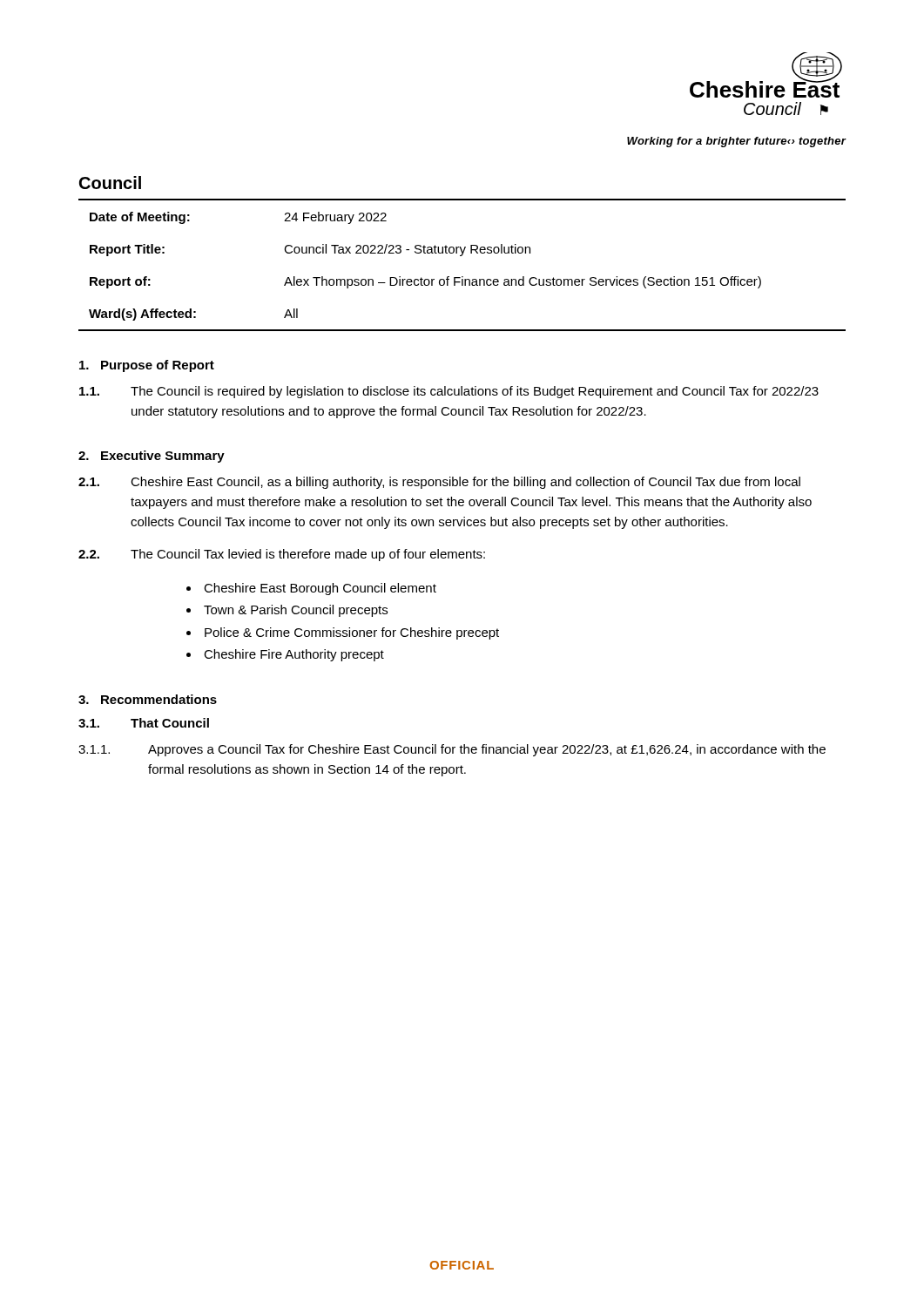Select the text block starting "1. Purpose of"
Viewport: 924px width, 1307px height.
[146, 365]
